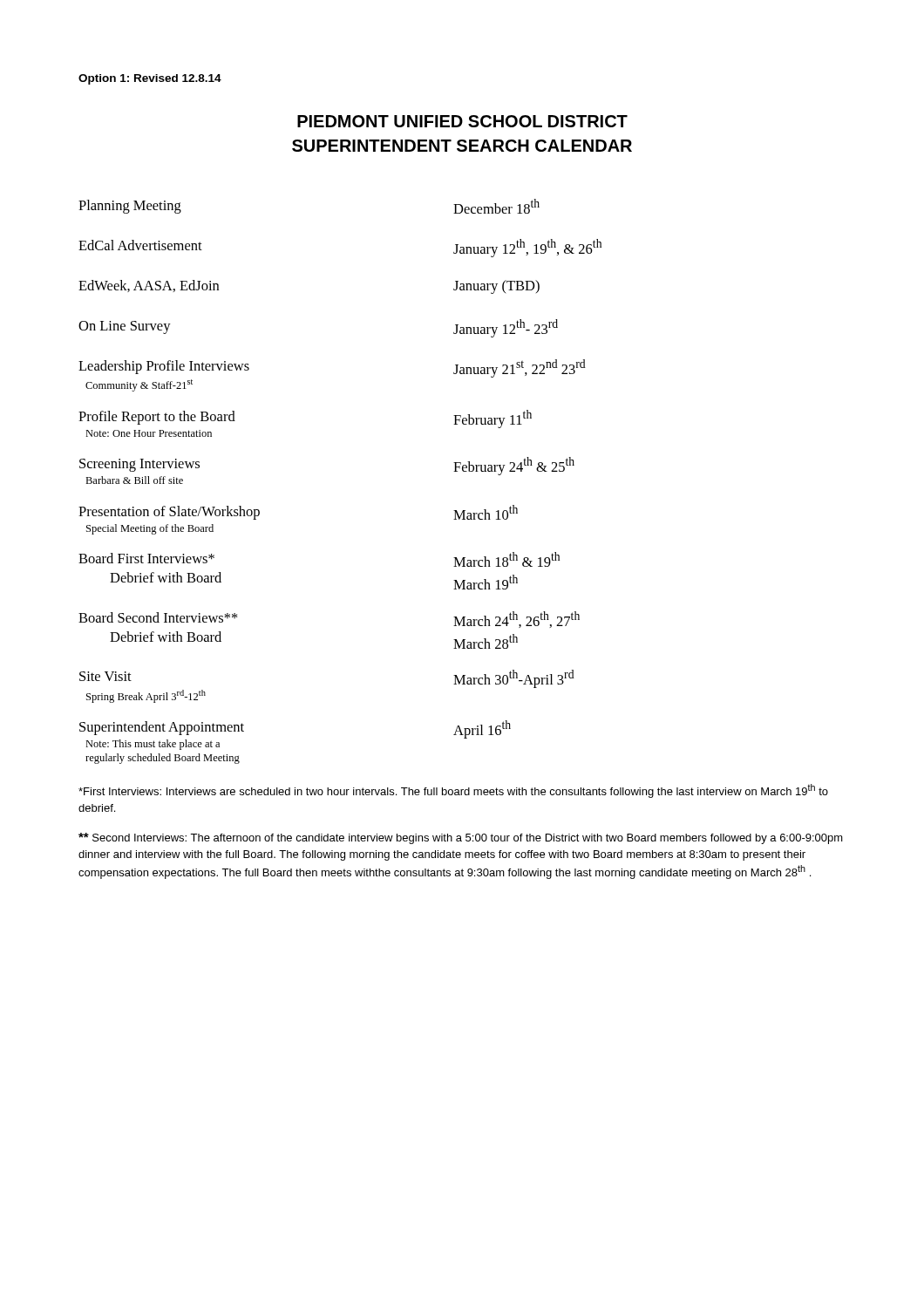
Task: Navigate to the text block starting "Planning Meeting December 18th"
Action: point(127,207)
